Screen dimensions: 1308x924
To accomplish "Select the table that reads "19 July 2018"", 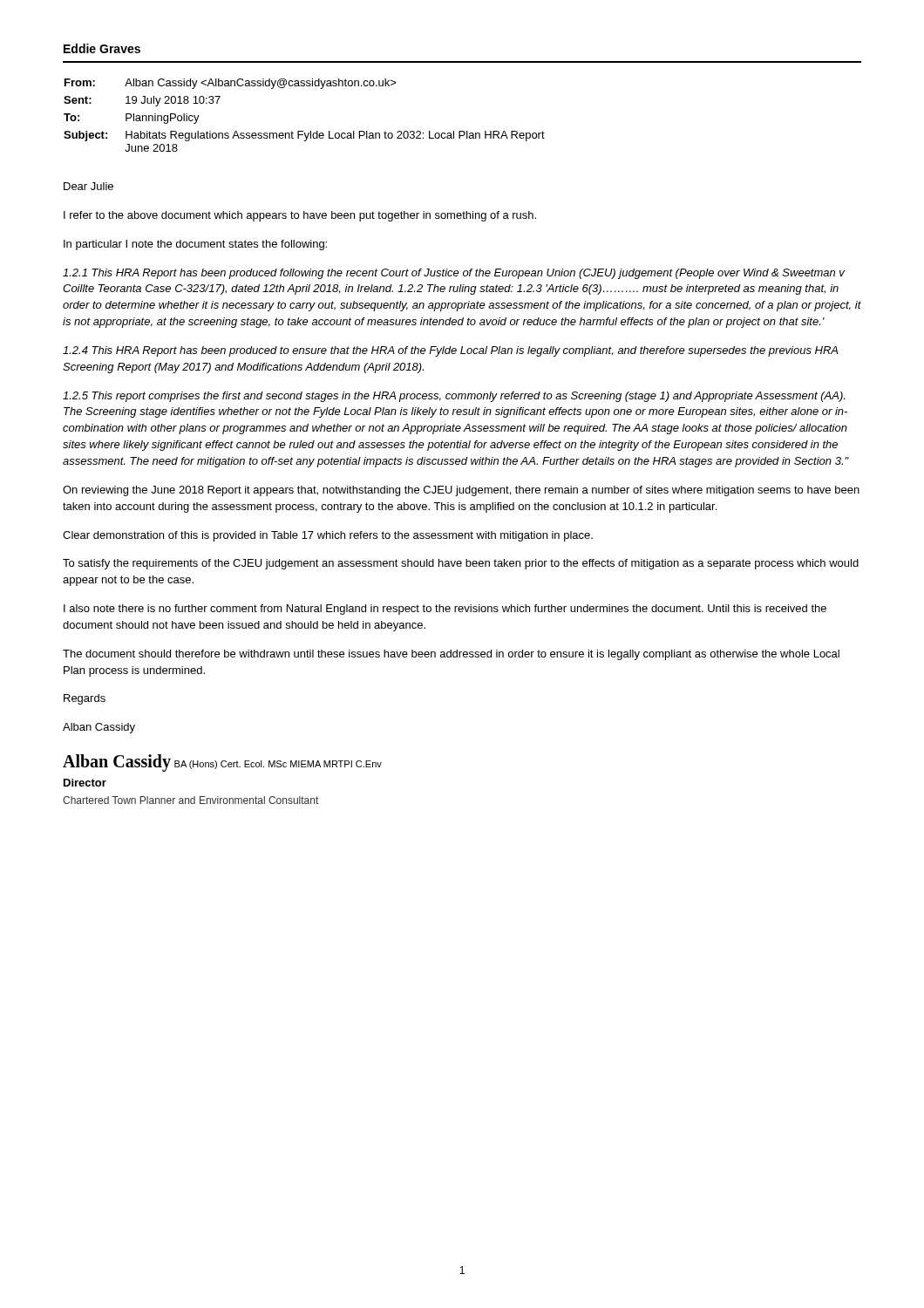I will coord(462,116).
